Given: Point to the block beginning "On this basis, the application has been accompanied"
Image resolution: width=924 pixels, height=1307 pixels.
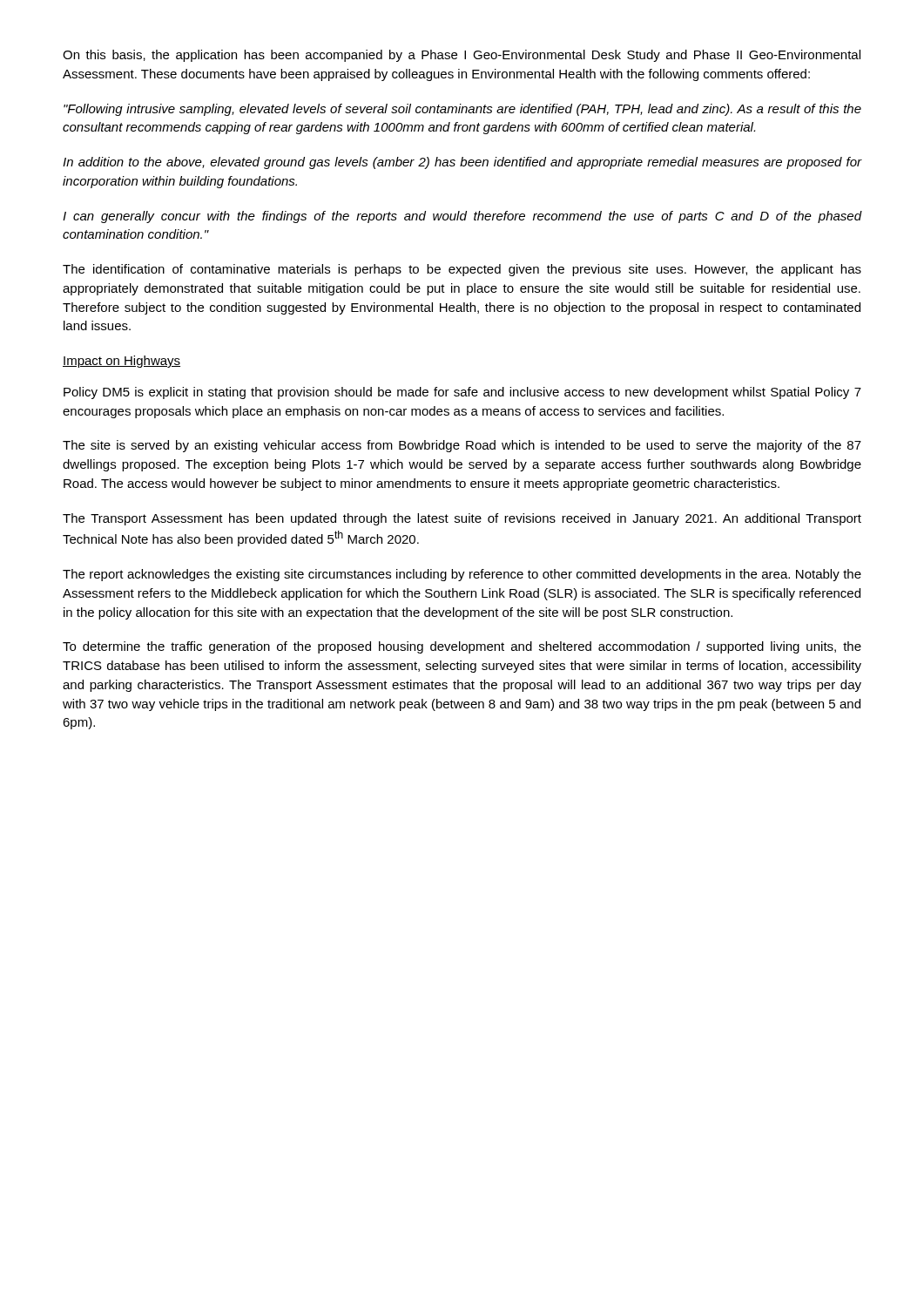Looking at the screenshot, I should click(x=462, y=64).
